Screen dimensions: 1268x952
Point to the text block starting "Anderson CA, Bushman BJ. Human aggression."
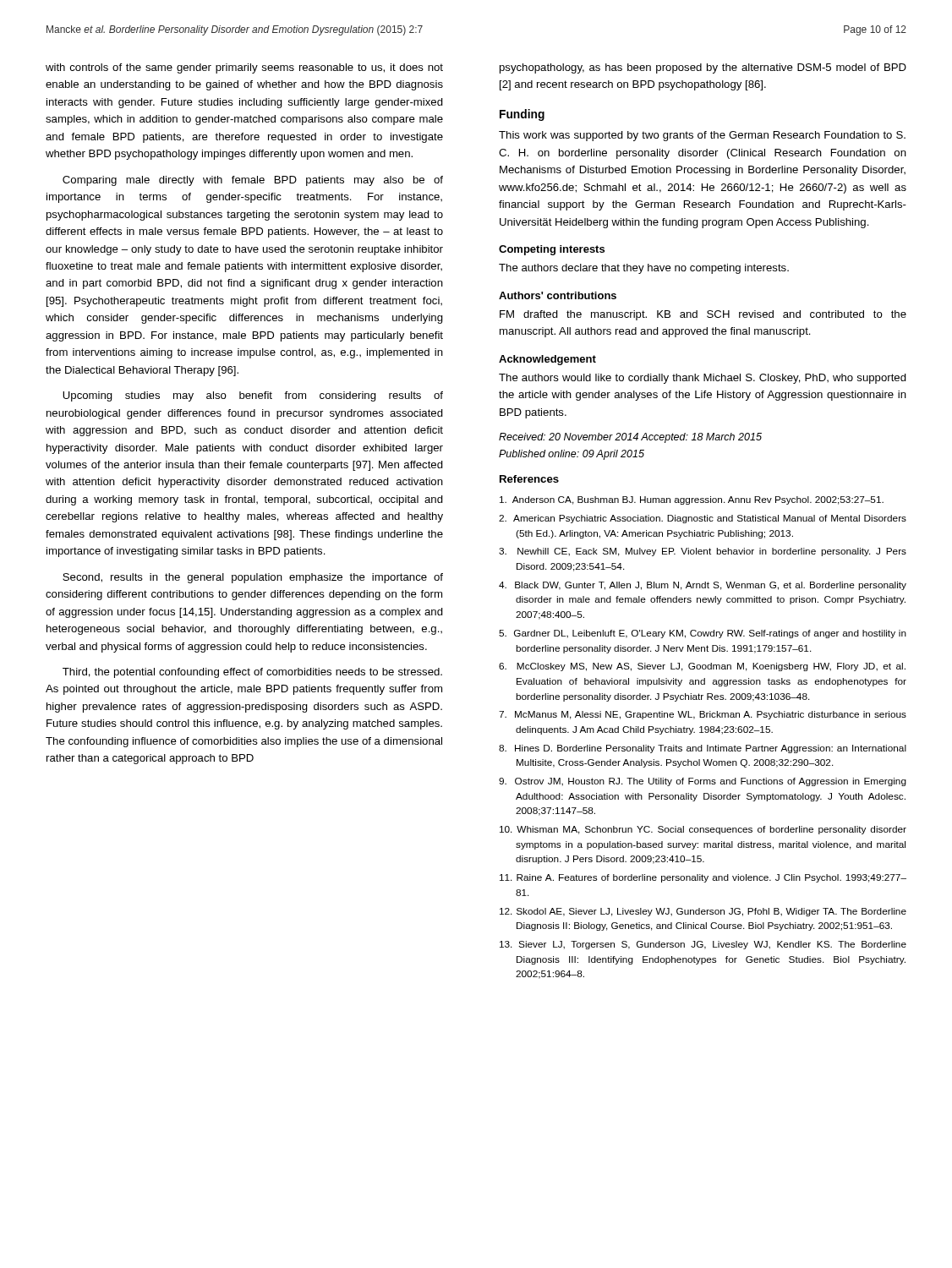(x=703, y=501)
